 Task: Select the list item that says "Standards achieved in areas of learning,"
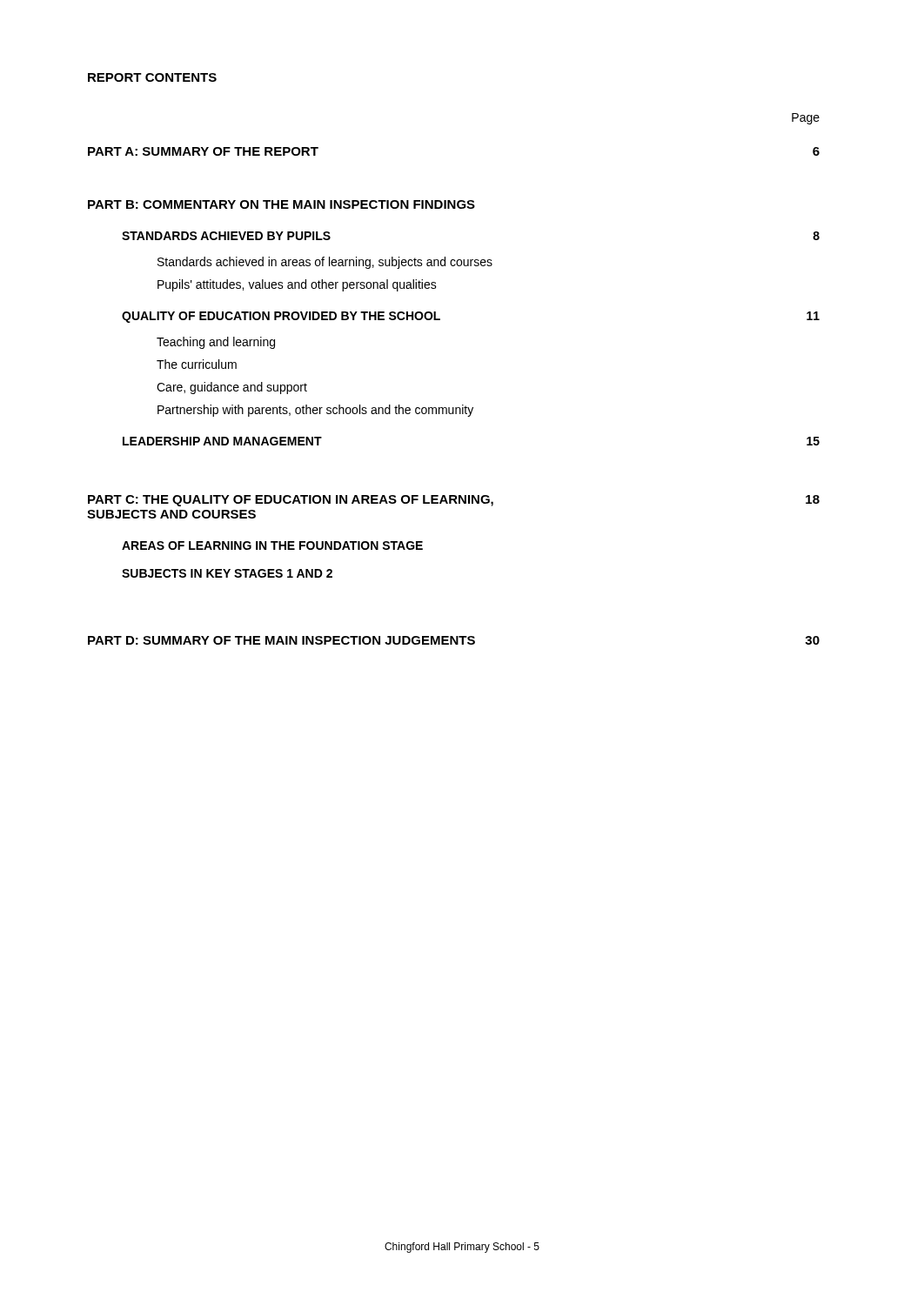466,262
